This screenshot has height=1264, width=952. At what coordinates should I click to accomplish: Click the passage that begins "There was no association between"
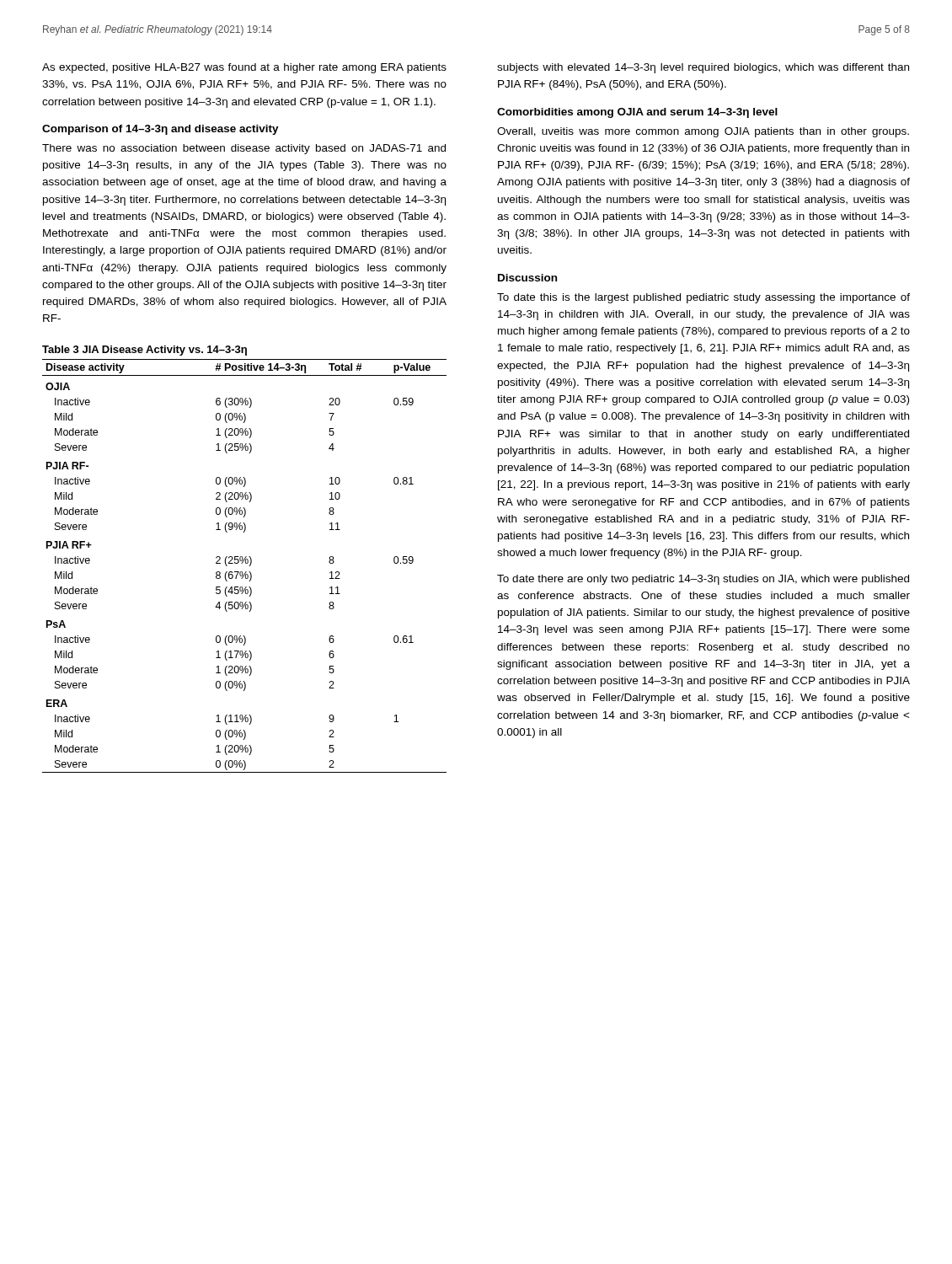244,234
